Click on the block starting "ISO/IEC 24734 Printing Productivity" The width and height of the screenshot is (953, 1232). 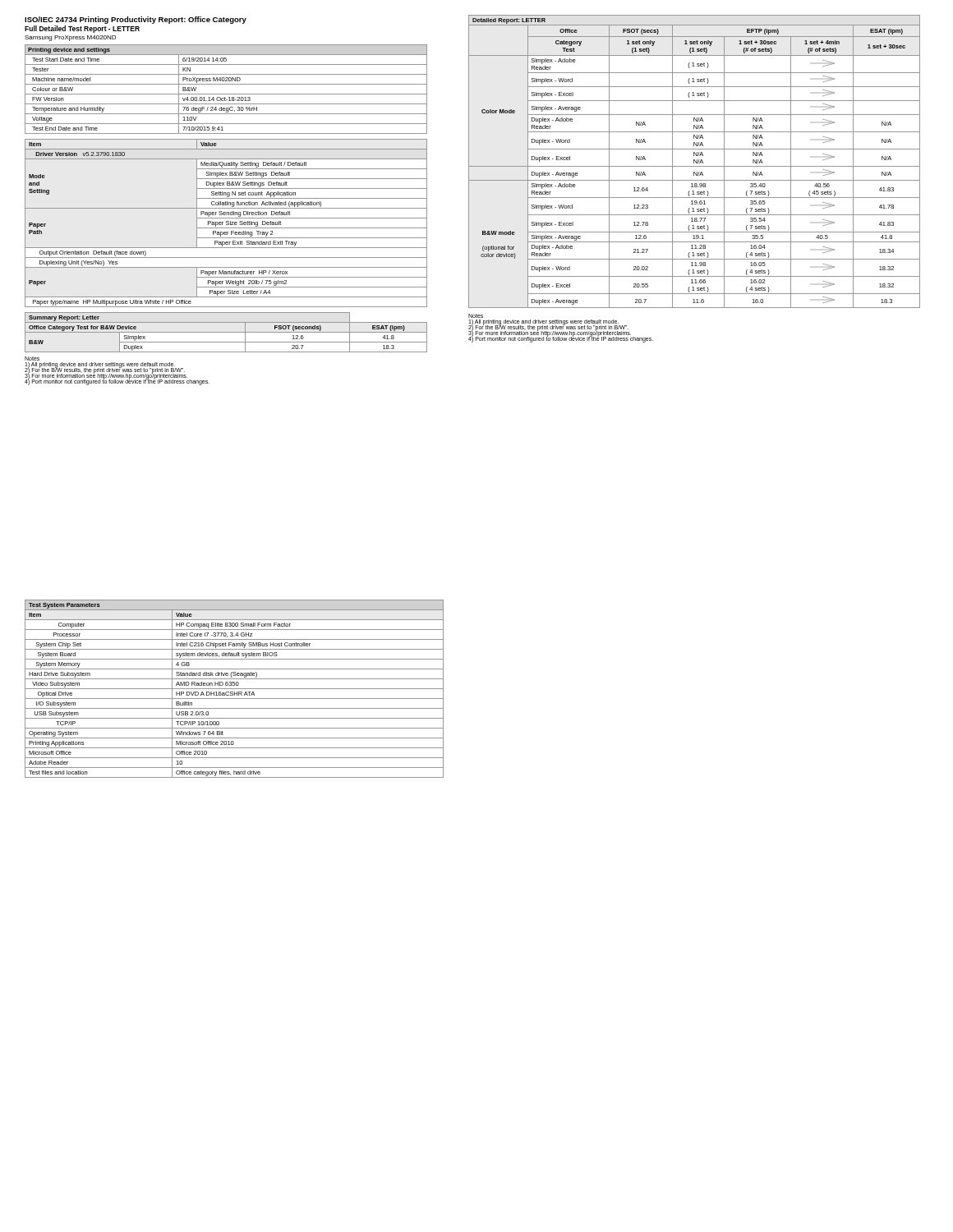[135, 19]
